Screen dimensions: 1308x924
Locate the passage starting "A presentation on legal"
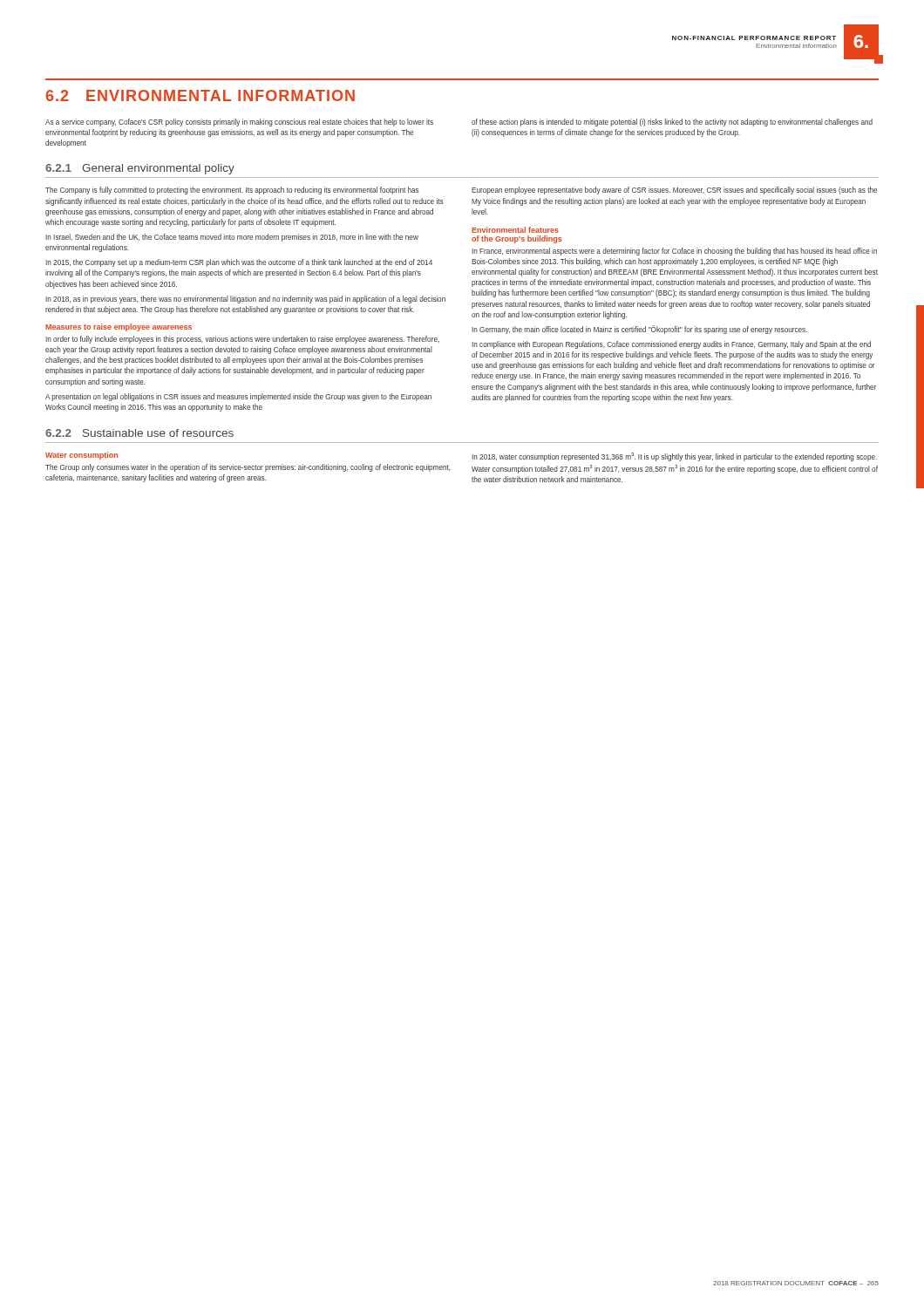tap(239, 402)
